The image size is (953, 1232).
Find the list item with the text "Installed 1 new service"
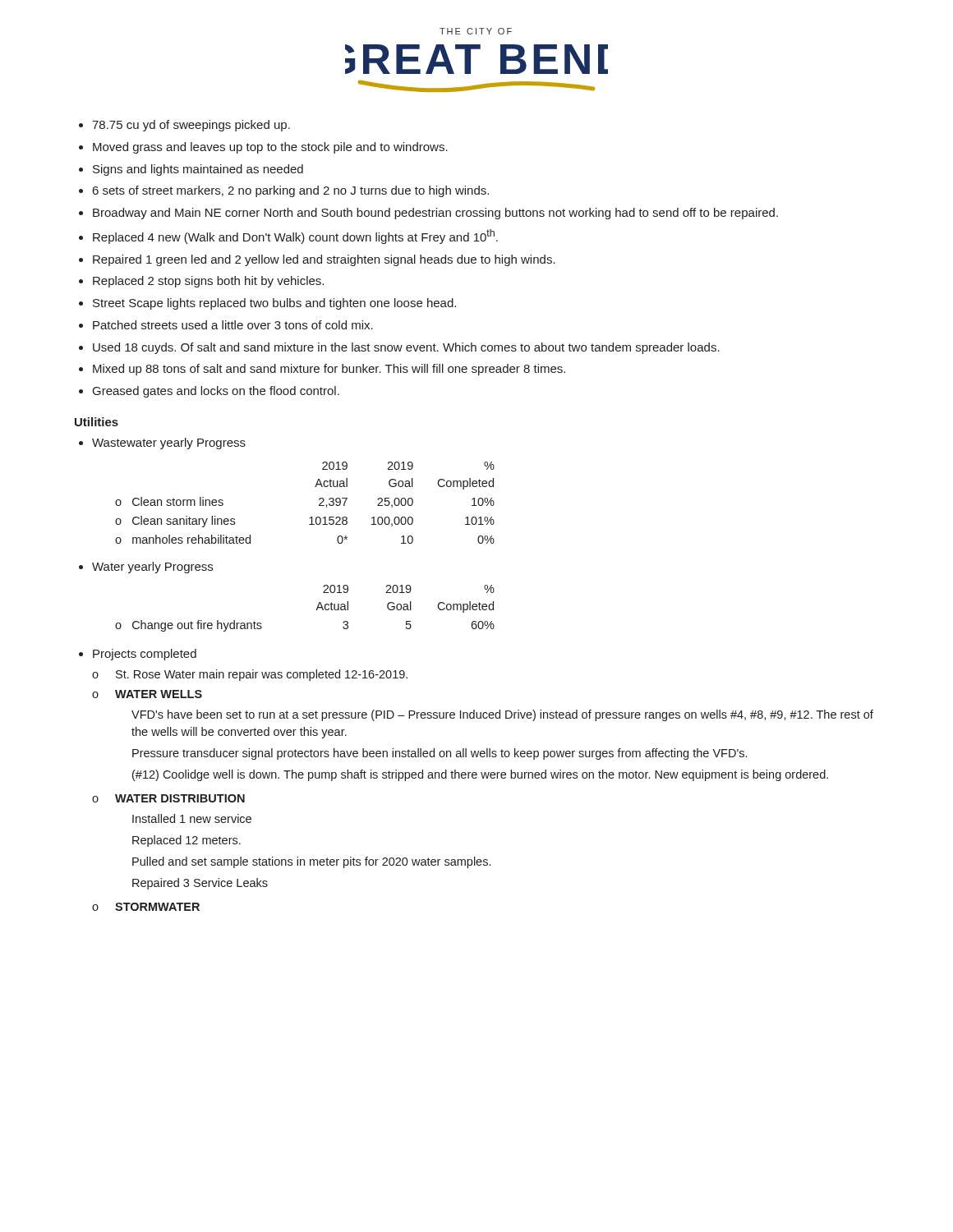tap(192, 819)
